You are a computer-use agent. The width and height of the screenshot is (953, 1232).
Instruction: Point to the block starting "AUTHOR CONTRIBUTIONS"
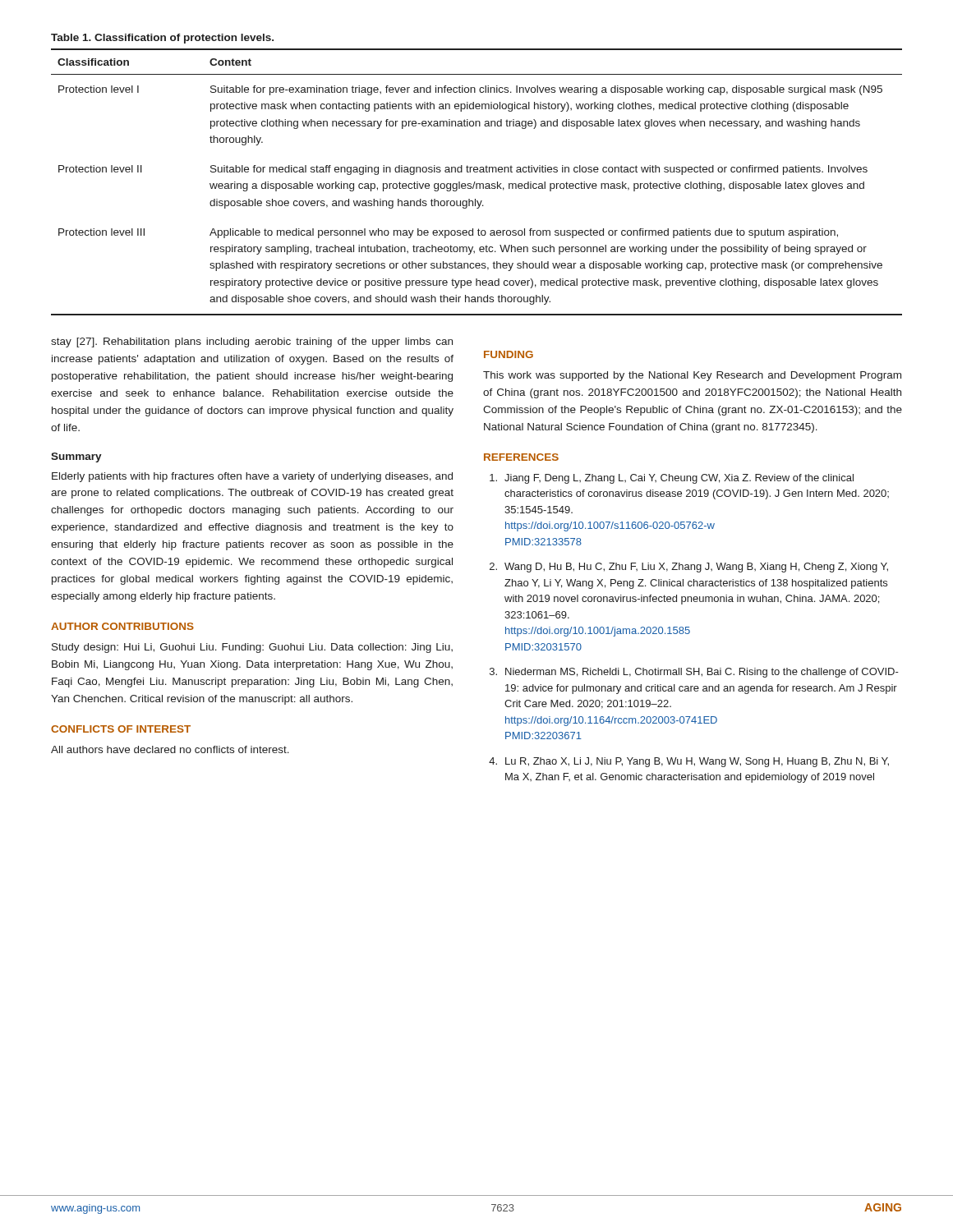(122, 626)
